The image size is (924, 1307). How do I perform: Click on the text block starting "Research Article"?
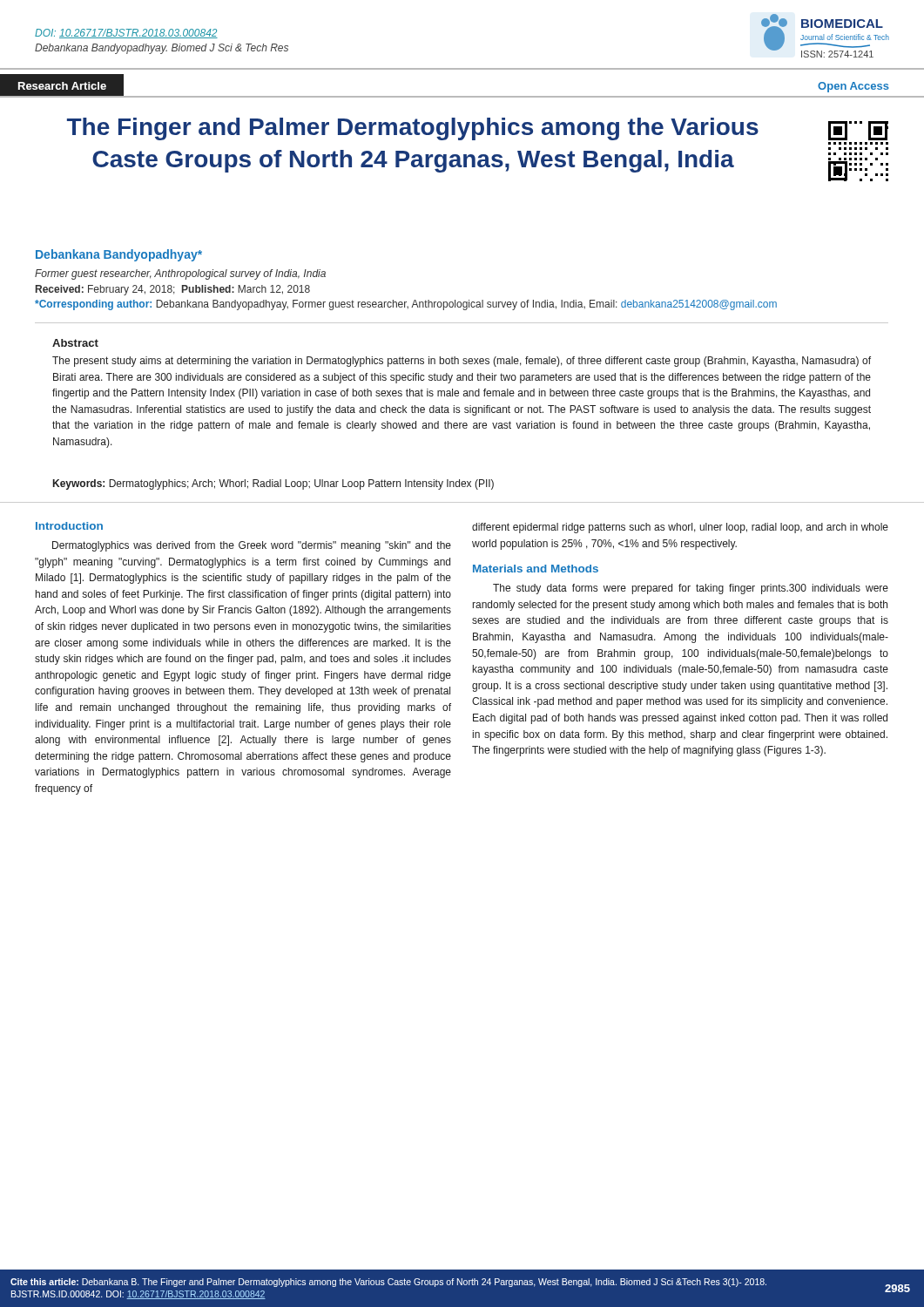pyautogui.click(x=62, y=86)
